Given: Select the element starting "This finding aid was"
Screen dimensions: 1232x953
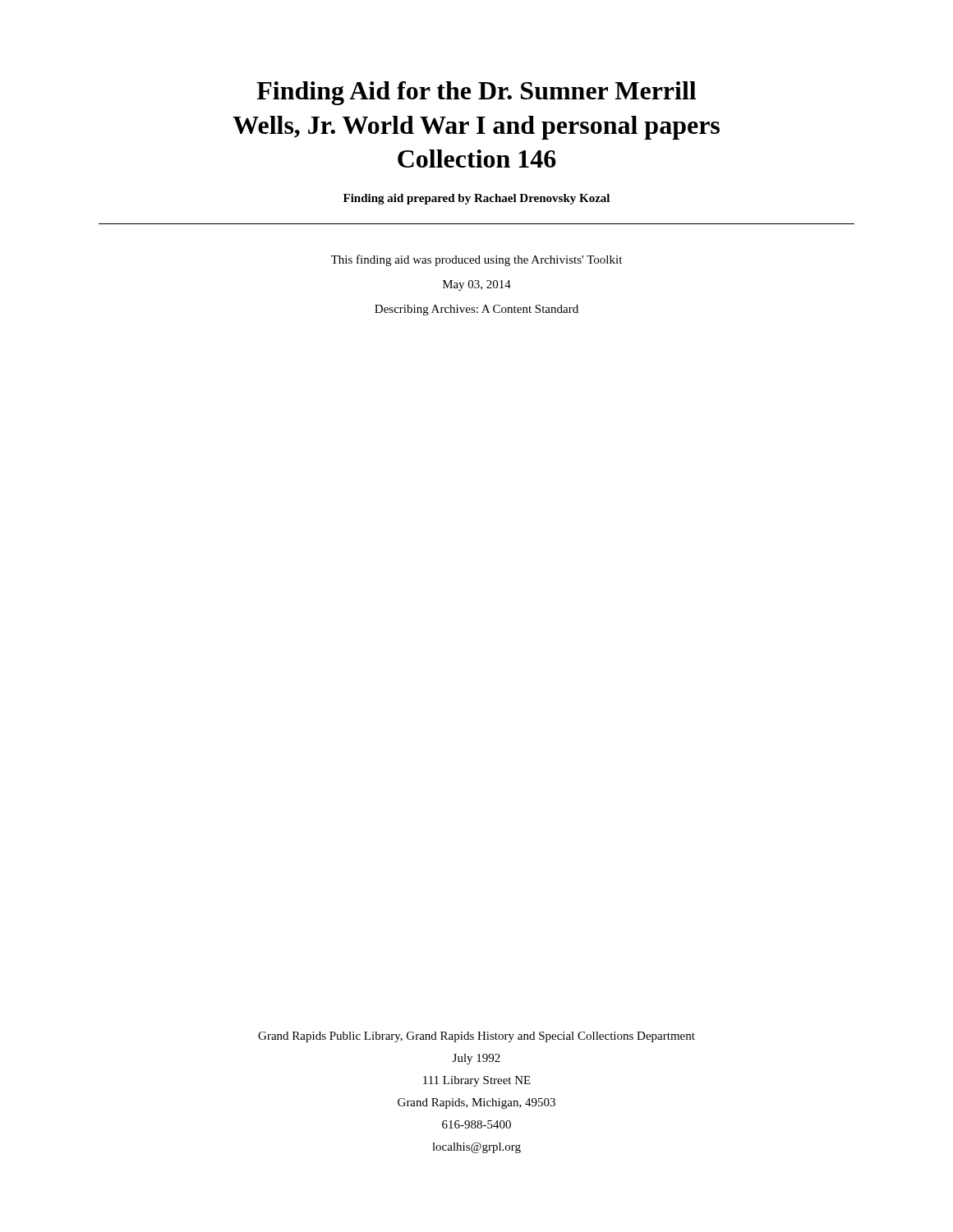Looking at the screenshot, I should (x=476, y=284).
